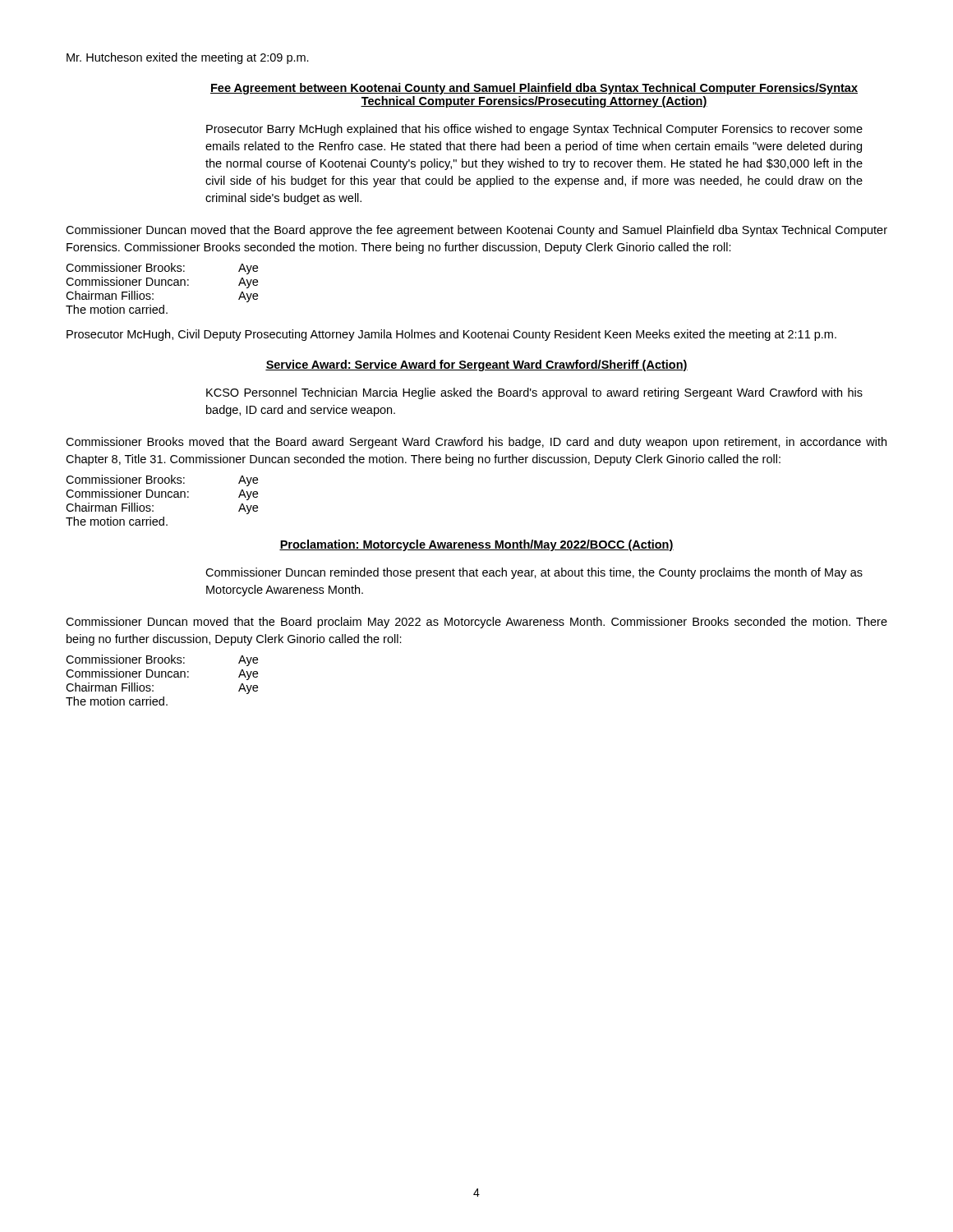The width and height of the screenshot is (953, 1232).
Task: Where is the passage that starts "Commissioner Duncan moved that the Board approve the"?
Action: point(476,239)
